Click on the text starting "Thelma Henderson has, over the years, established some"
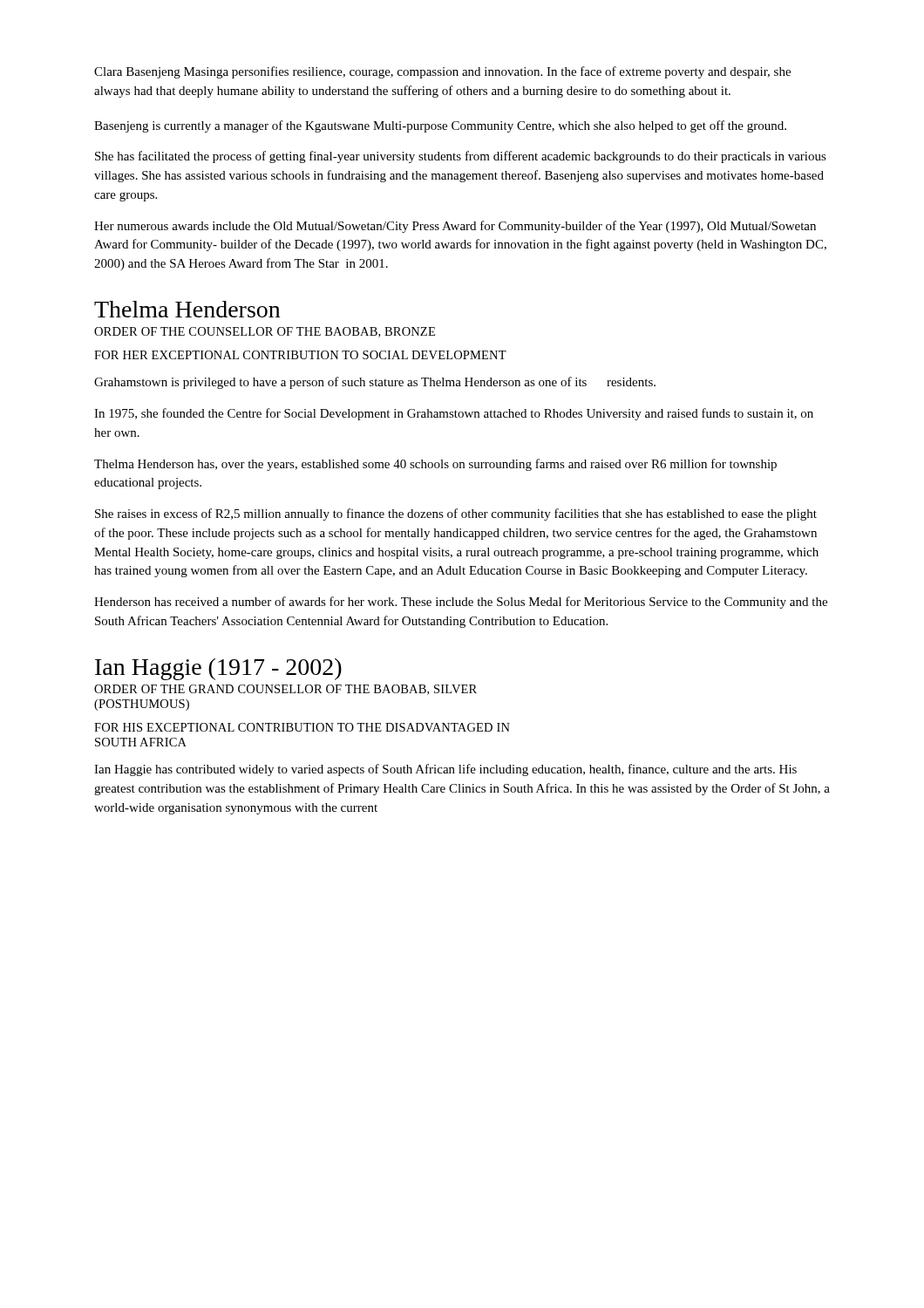This screenshot has width=924, height=1308. click(x=436, y=473)
